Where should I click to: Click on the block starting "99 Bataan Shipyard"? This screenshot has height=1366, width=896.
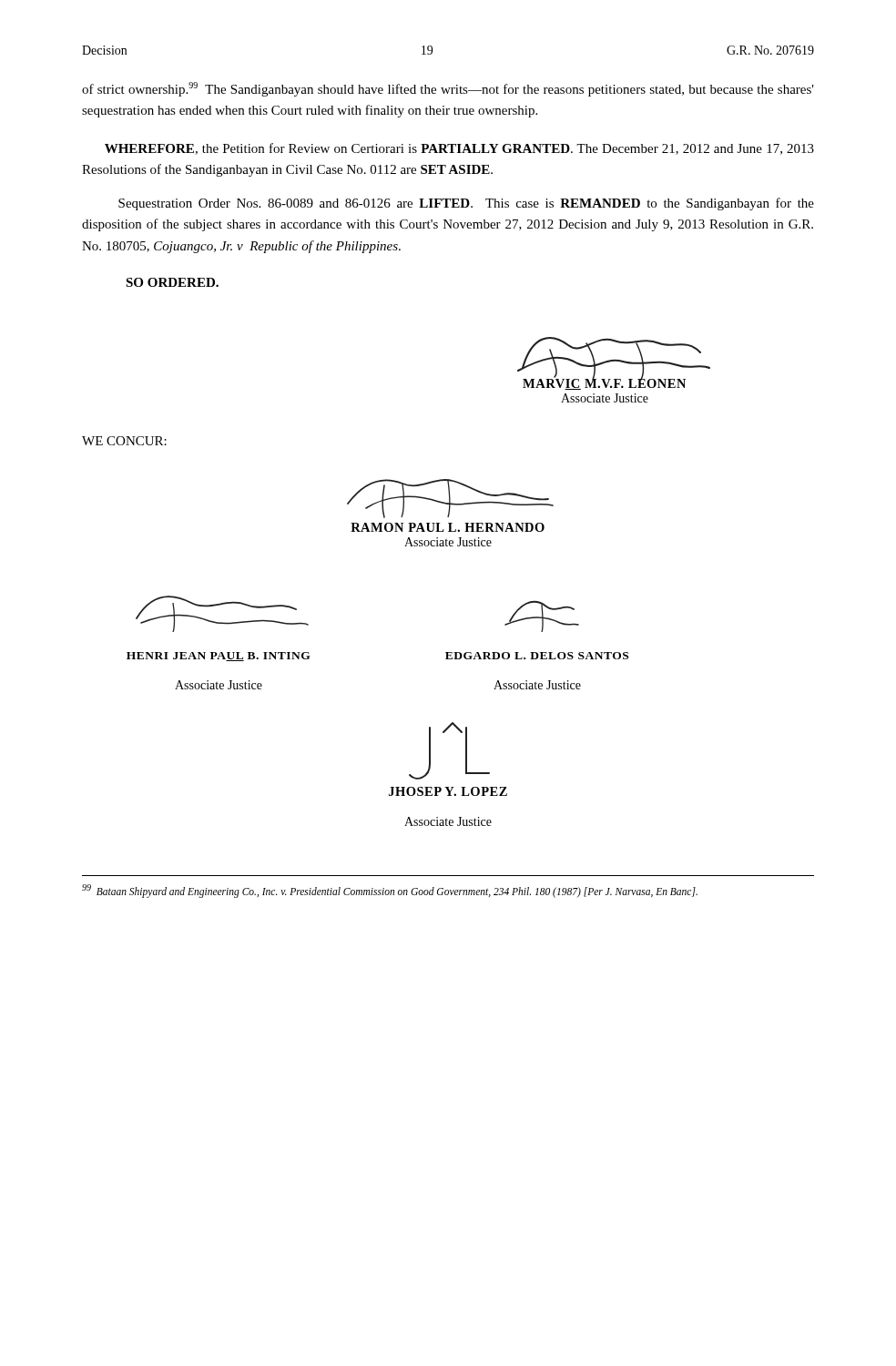(x=390, y=889)
